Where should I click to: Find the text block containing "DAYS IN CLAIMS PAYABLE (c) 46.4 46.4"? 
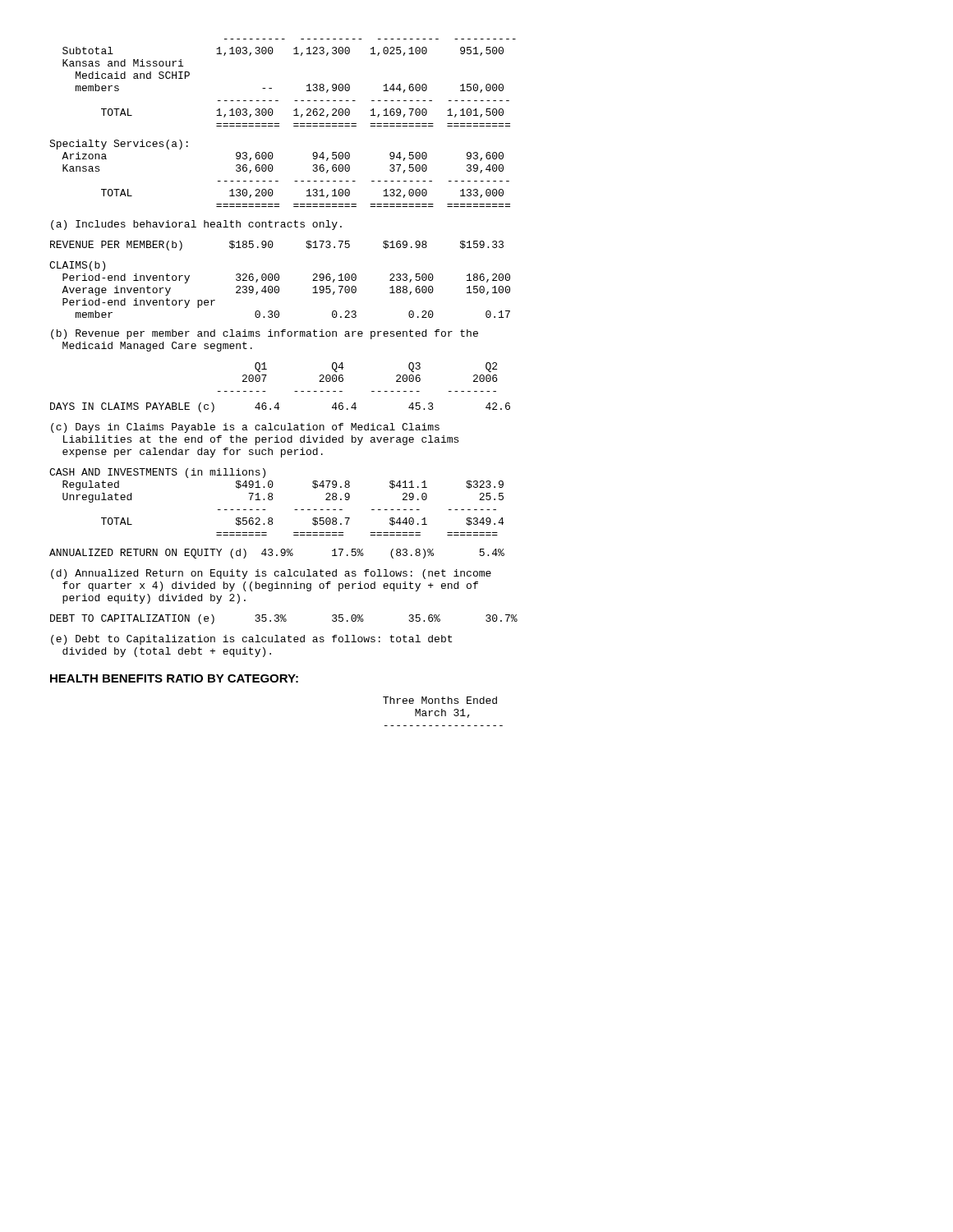pyautogui.click(x=476, y=407)
